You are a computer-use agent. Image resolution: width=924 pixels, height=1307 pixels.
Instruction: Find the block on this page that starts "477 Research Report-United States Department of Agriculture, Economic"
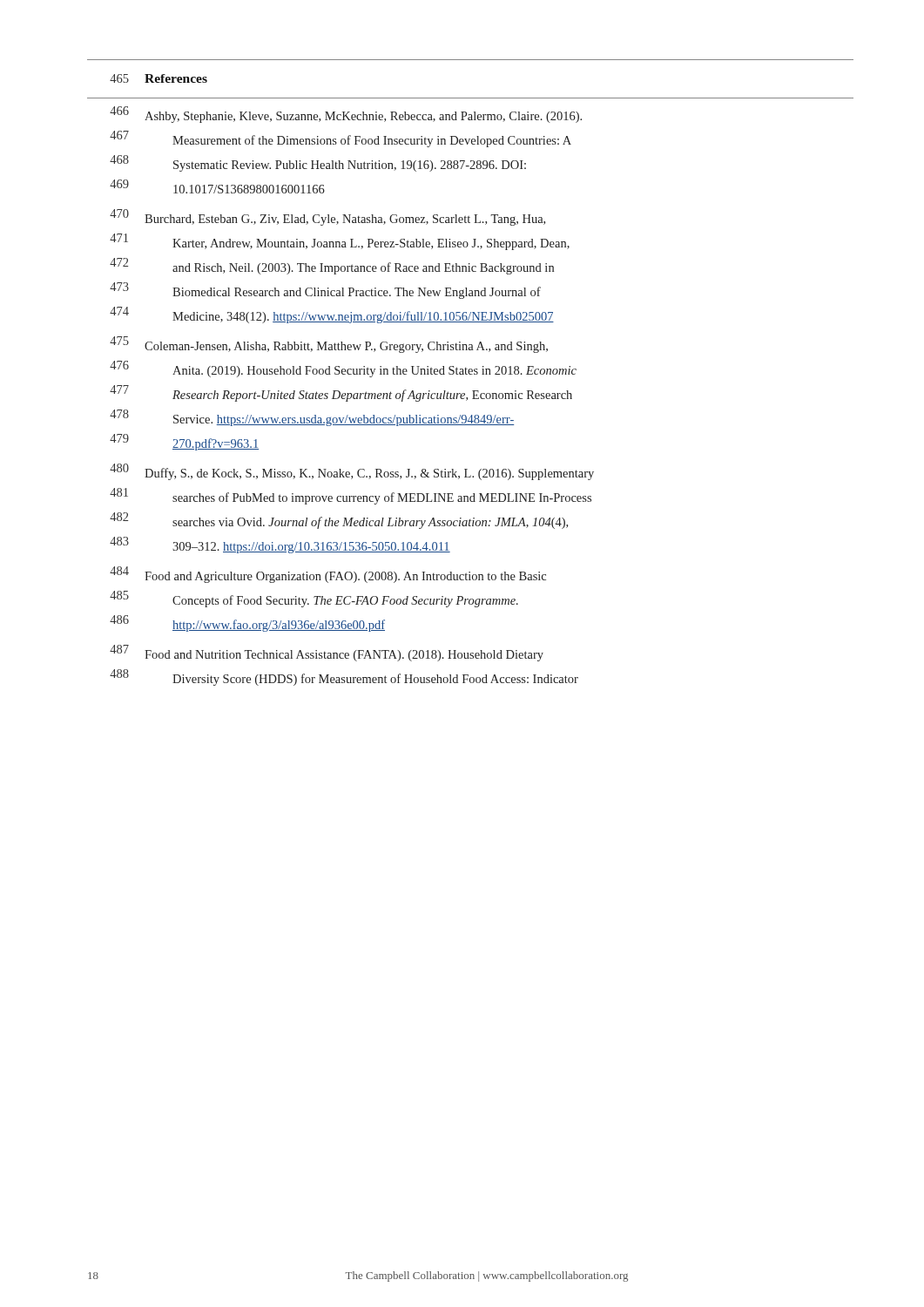click(470, 393)
